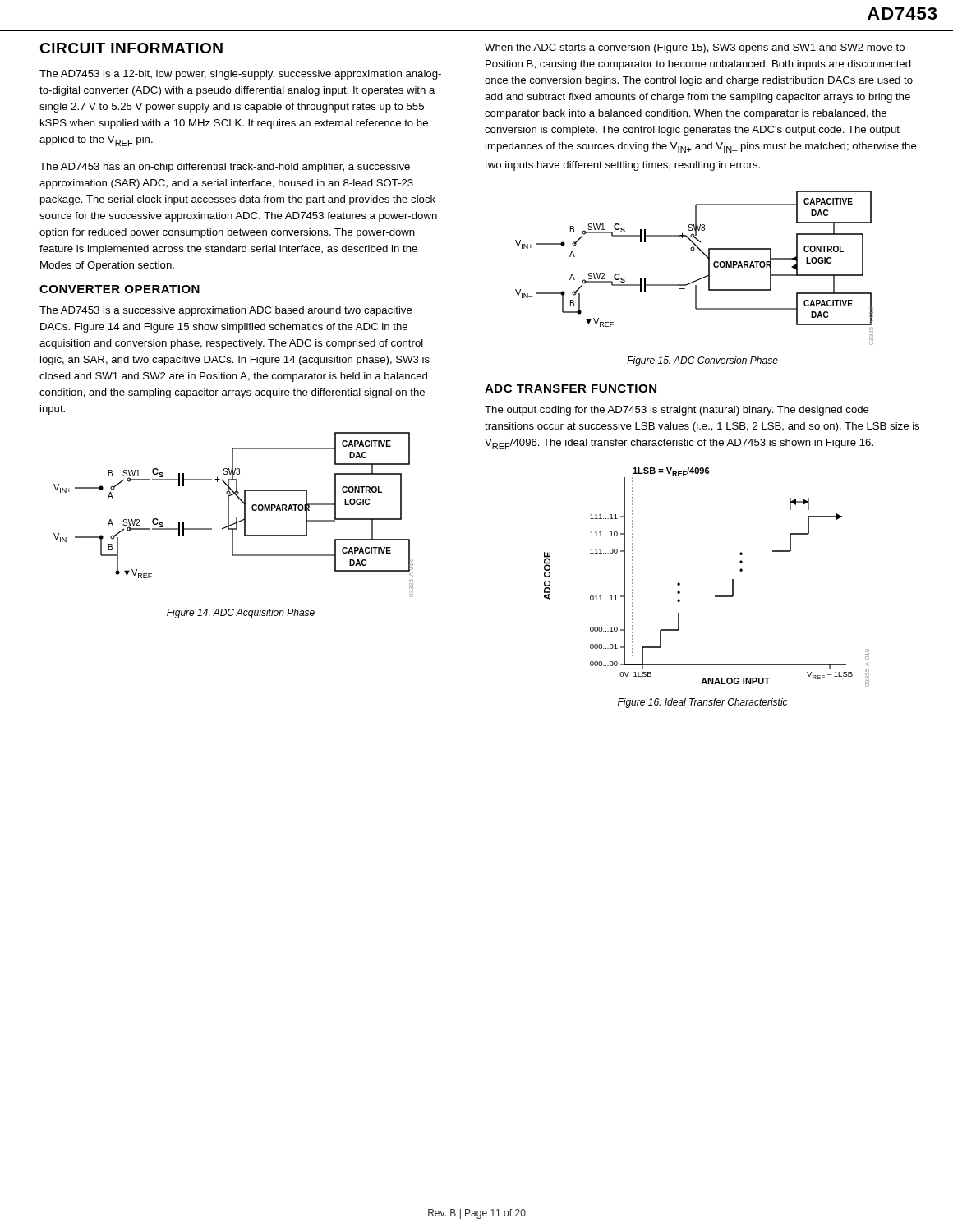Locate the title with the text "CIRCUIT INFORMATION"
953x1232 pixels.
click(x=132, y=48)
